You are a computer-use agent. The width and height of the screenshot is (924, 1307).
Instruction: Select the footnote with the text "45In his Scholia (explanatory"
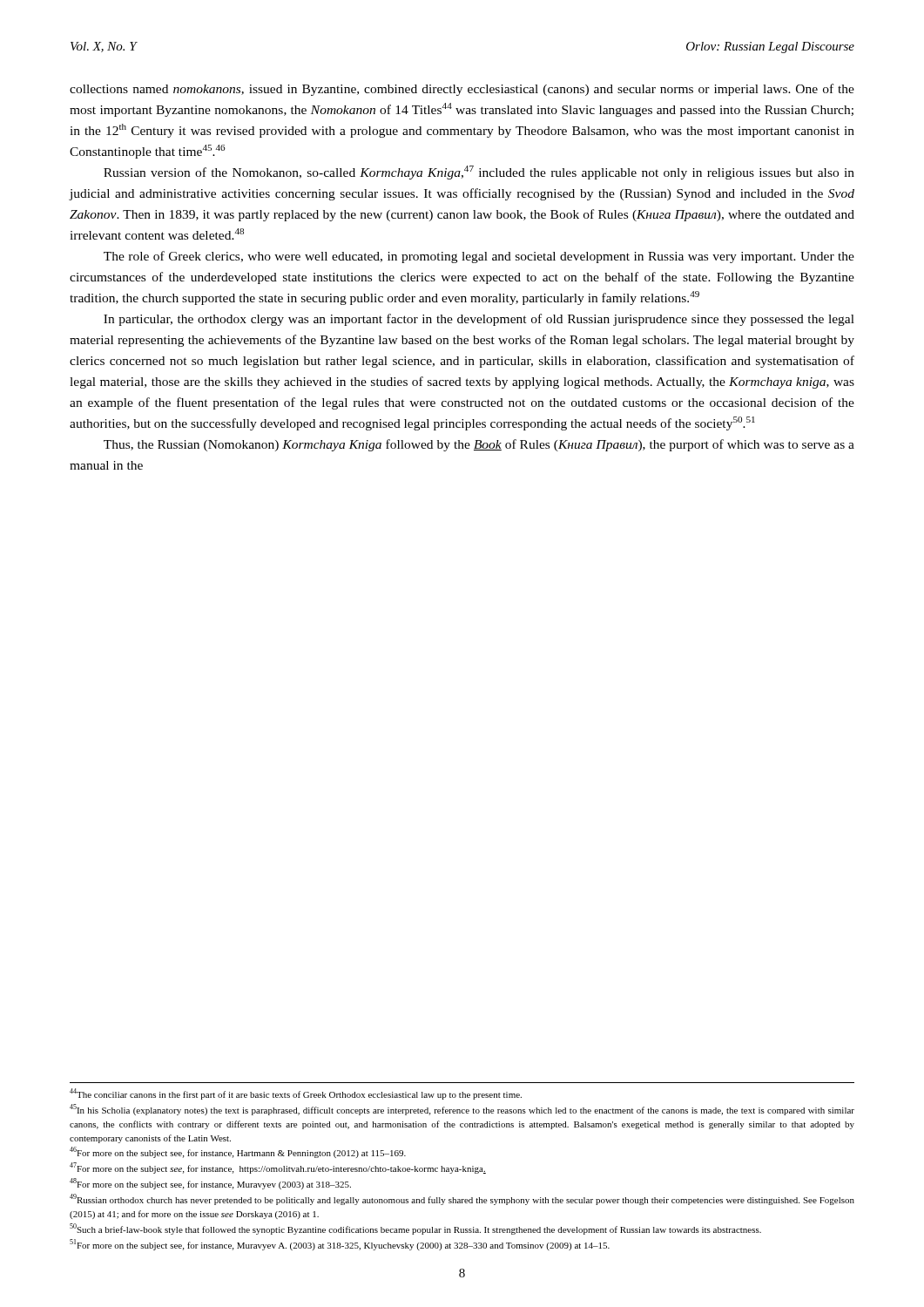pos(462,1123)
